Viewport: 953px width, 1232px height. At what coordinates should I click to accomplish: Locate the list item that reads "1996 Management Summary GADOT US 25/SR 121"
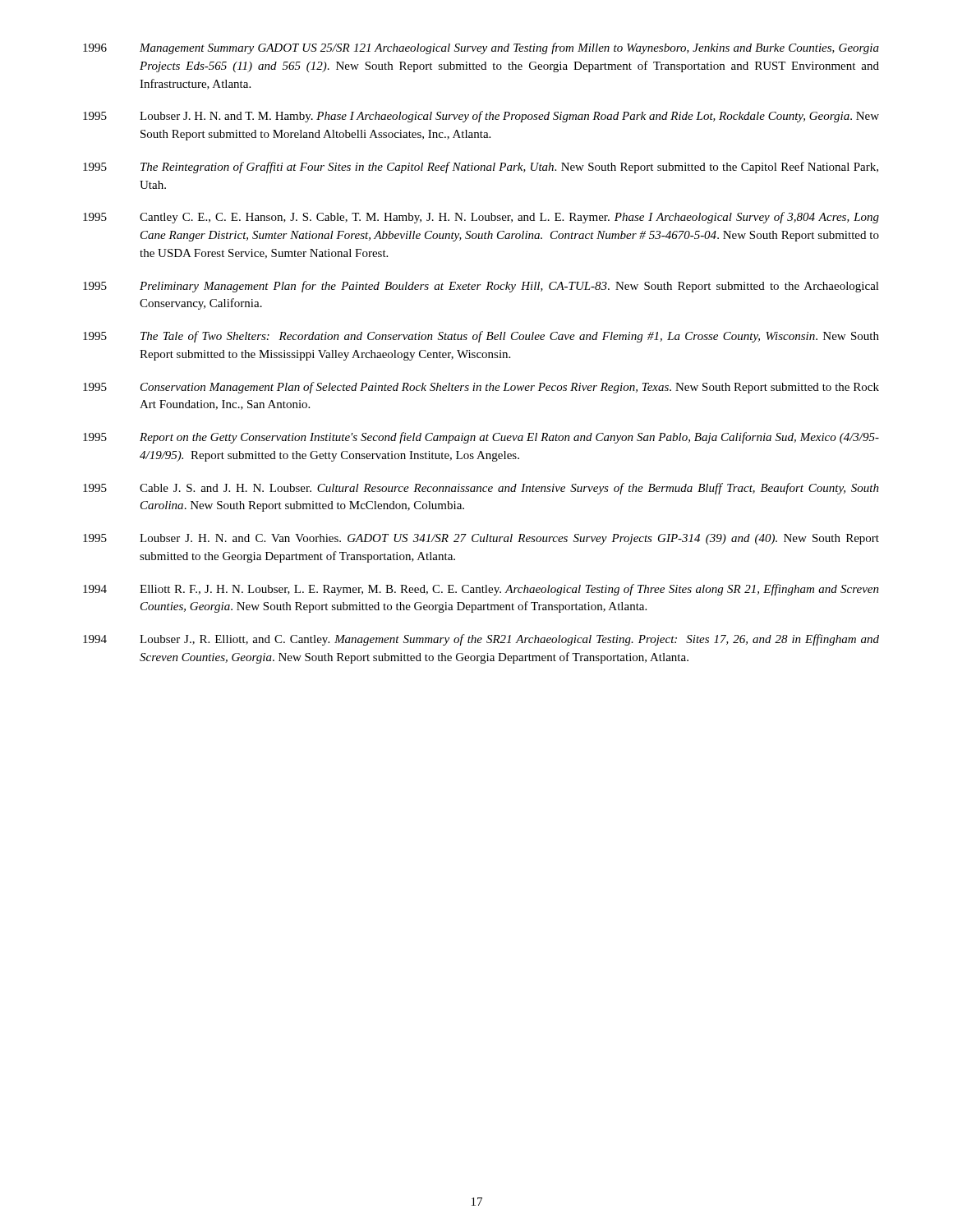click(481, 66)
